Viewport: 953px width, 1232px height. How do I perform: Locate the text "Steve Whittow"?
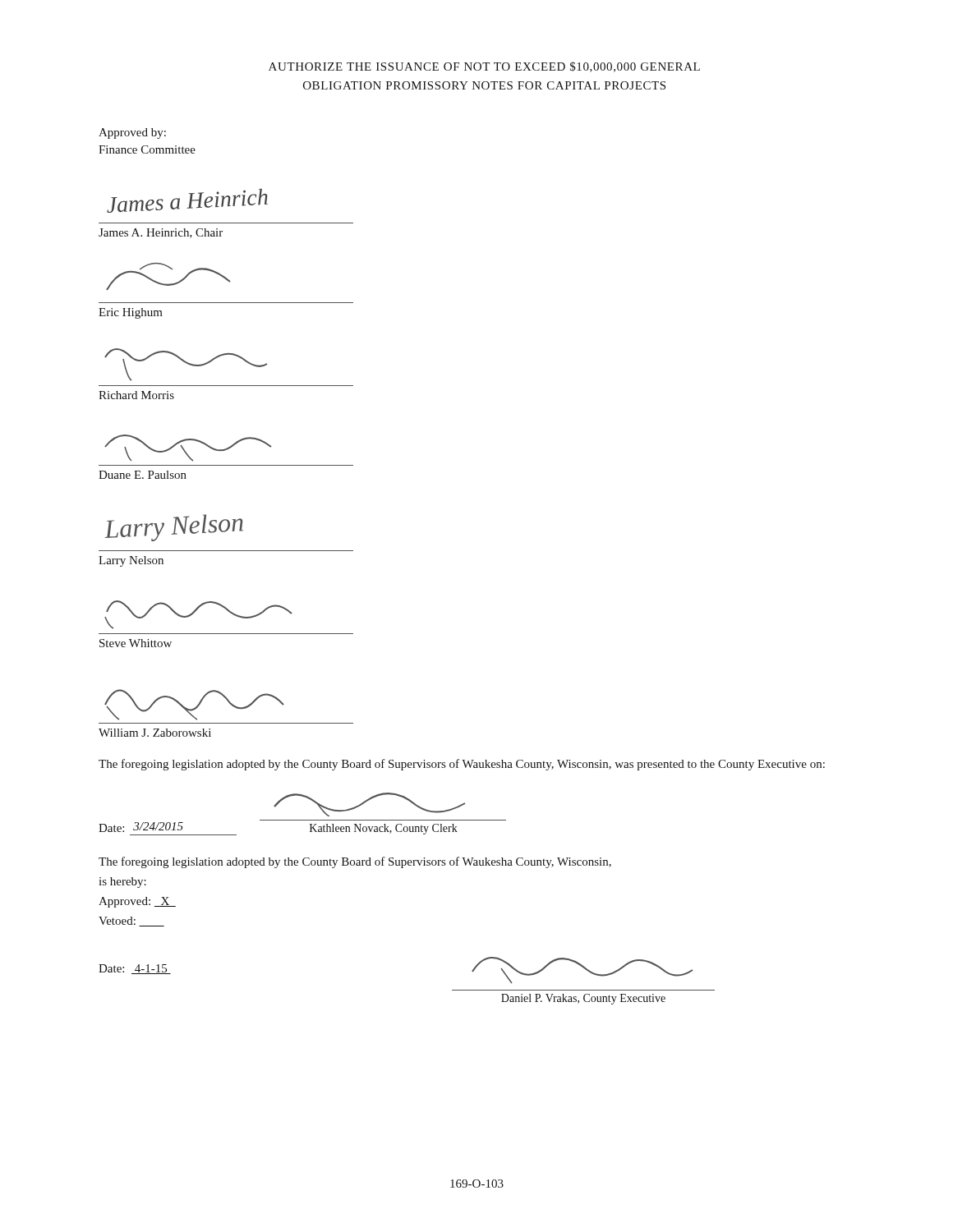pyautogui.click(x=135, y=643)
